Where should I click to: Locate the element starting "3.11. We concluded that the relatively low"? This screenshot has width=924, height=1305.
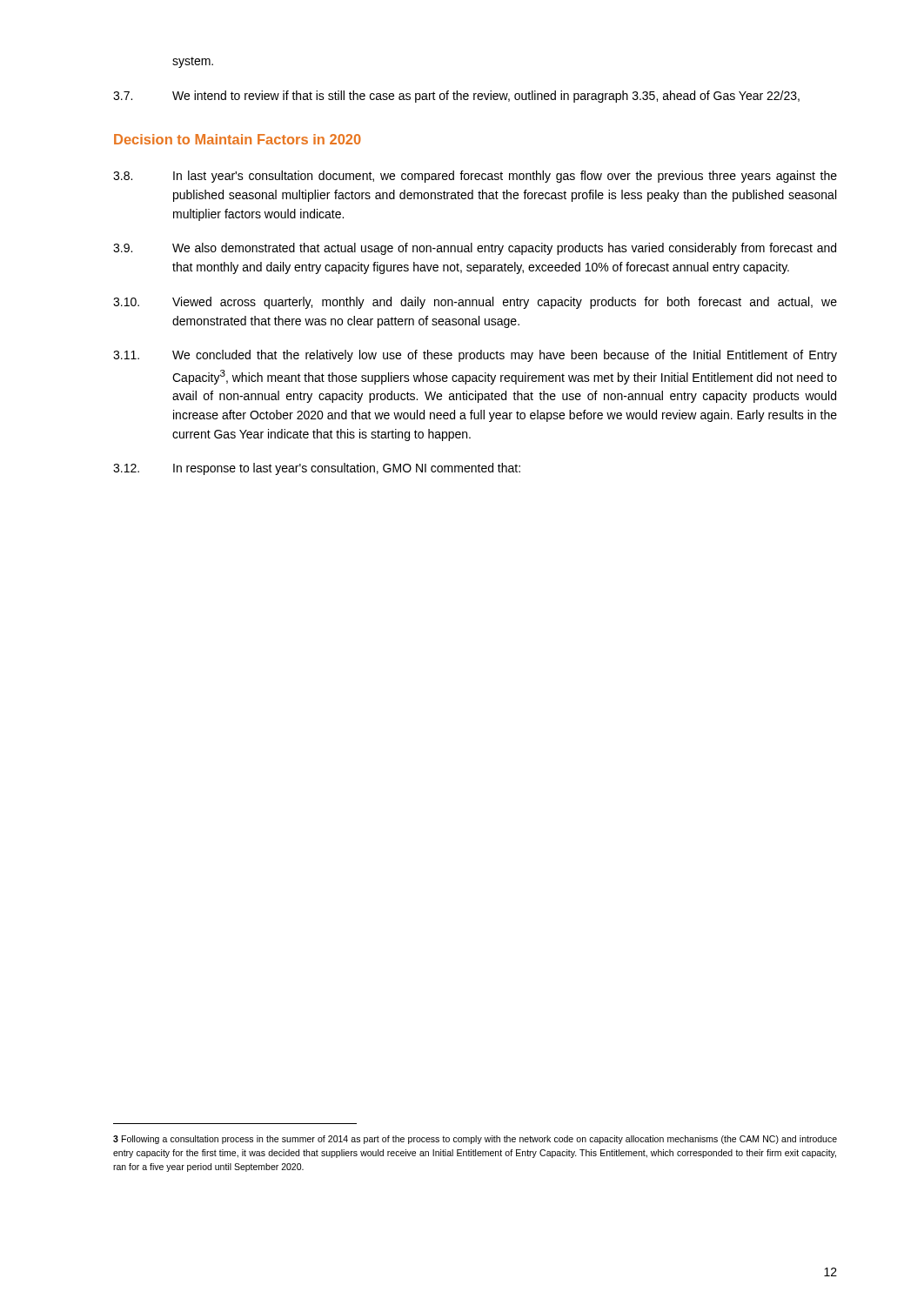click(x=475, y=395)
